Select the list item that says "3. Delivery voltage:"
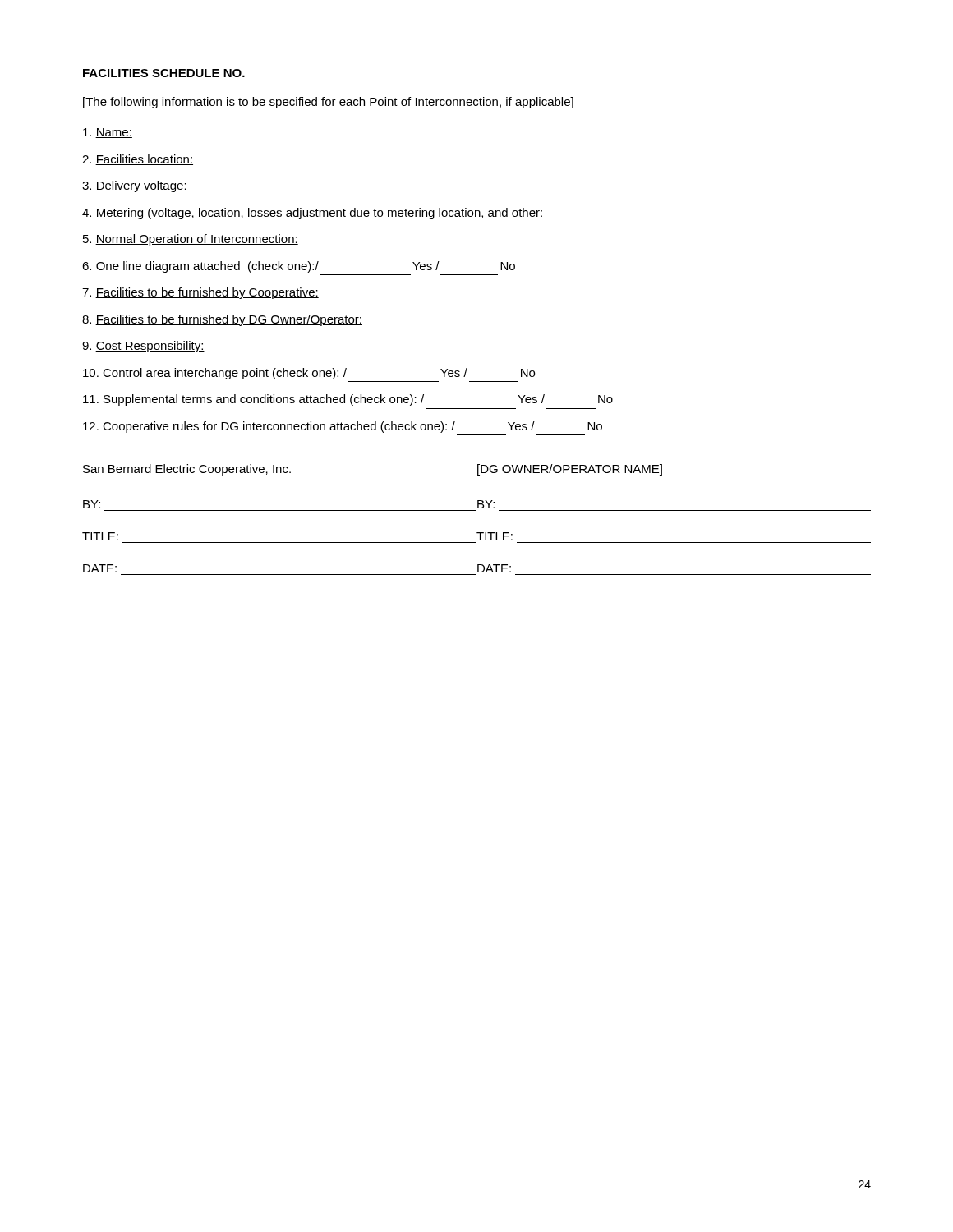Image resolution: width=953 pixels, height=1232 pixels. point(135,185)
